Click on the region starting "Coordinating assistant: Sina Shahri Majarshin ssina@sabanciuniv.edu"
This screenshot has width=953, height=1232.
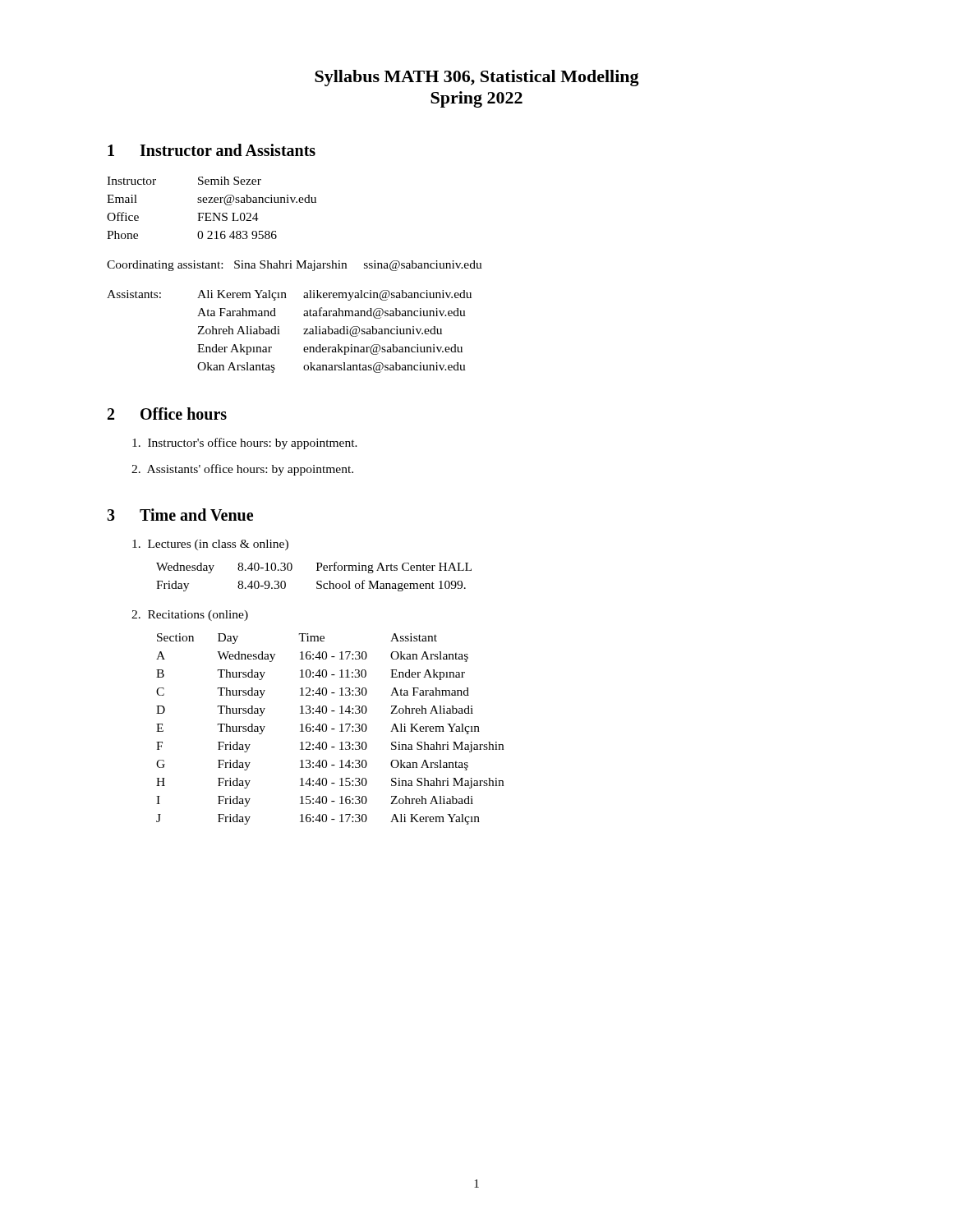click(294, 264)
